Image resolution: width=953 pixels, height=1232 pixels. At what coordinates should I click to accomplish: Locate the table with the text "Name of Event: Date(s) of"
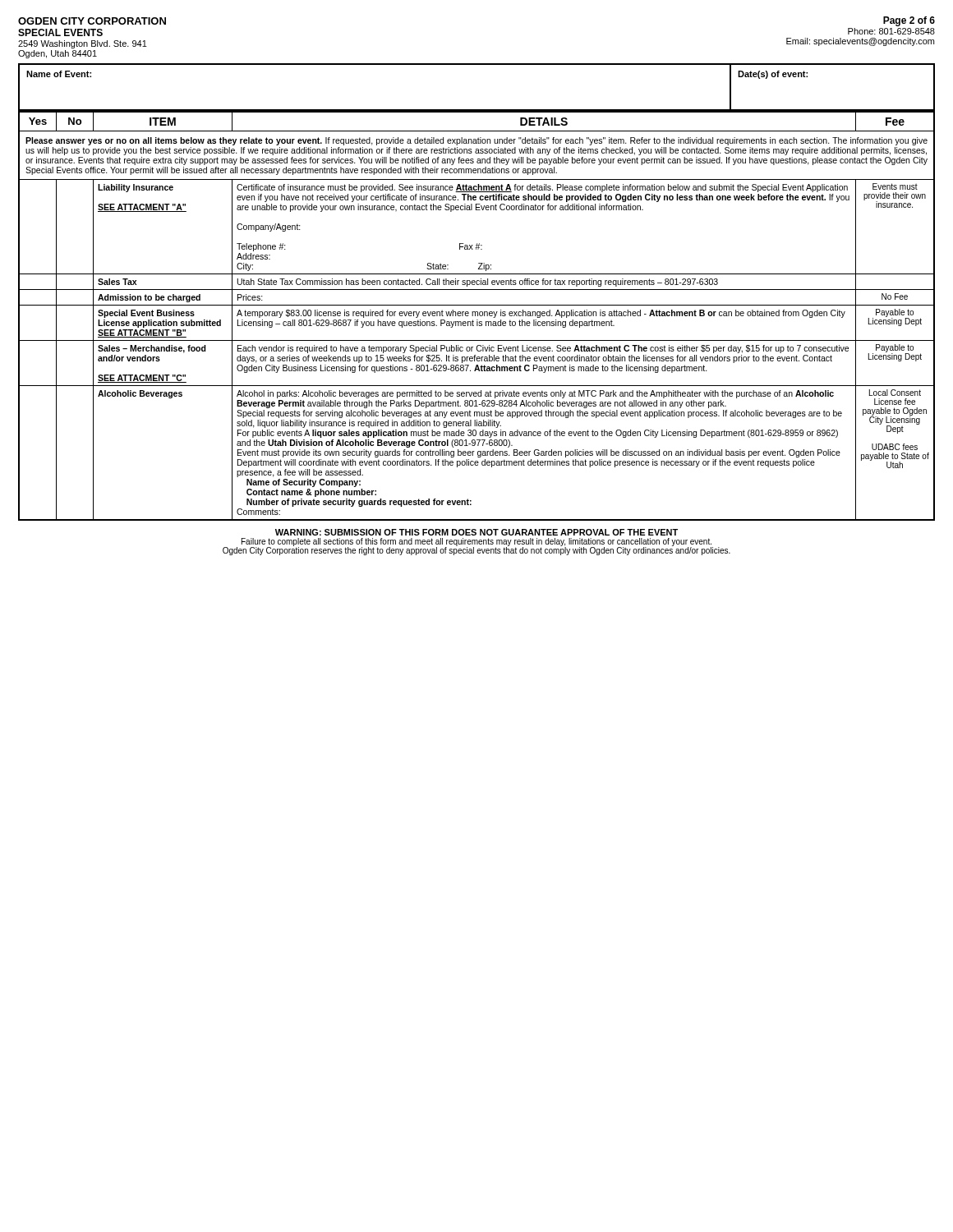click(476, 87)
